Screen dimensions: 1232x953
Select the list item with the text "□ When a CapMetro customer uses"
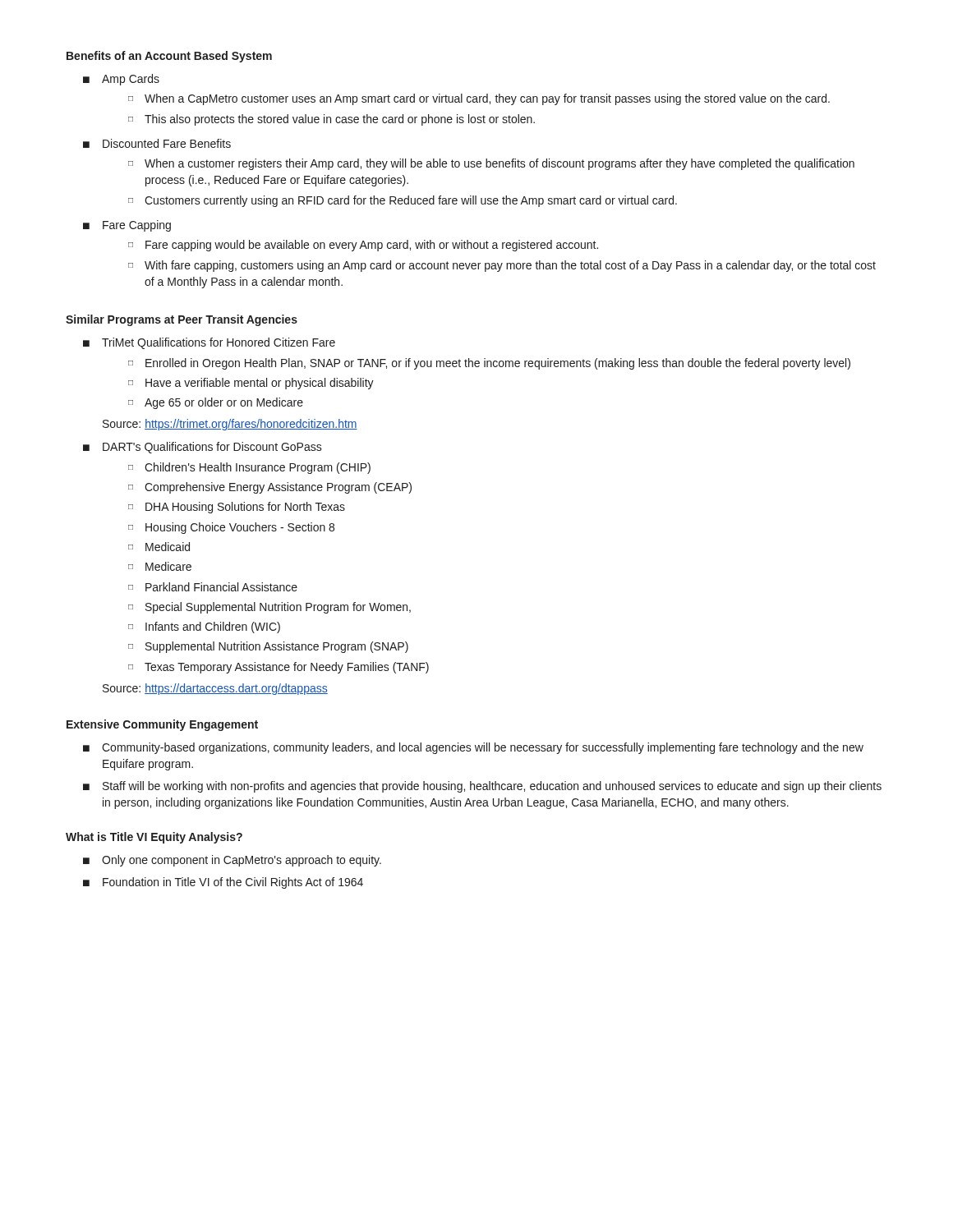(479, 99)
